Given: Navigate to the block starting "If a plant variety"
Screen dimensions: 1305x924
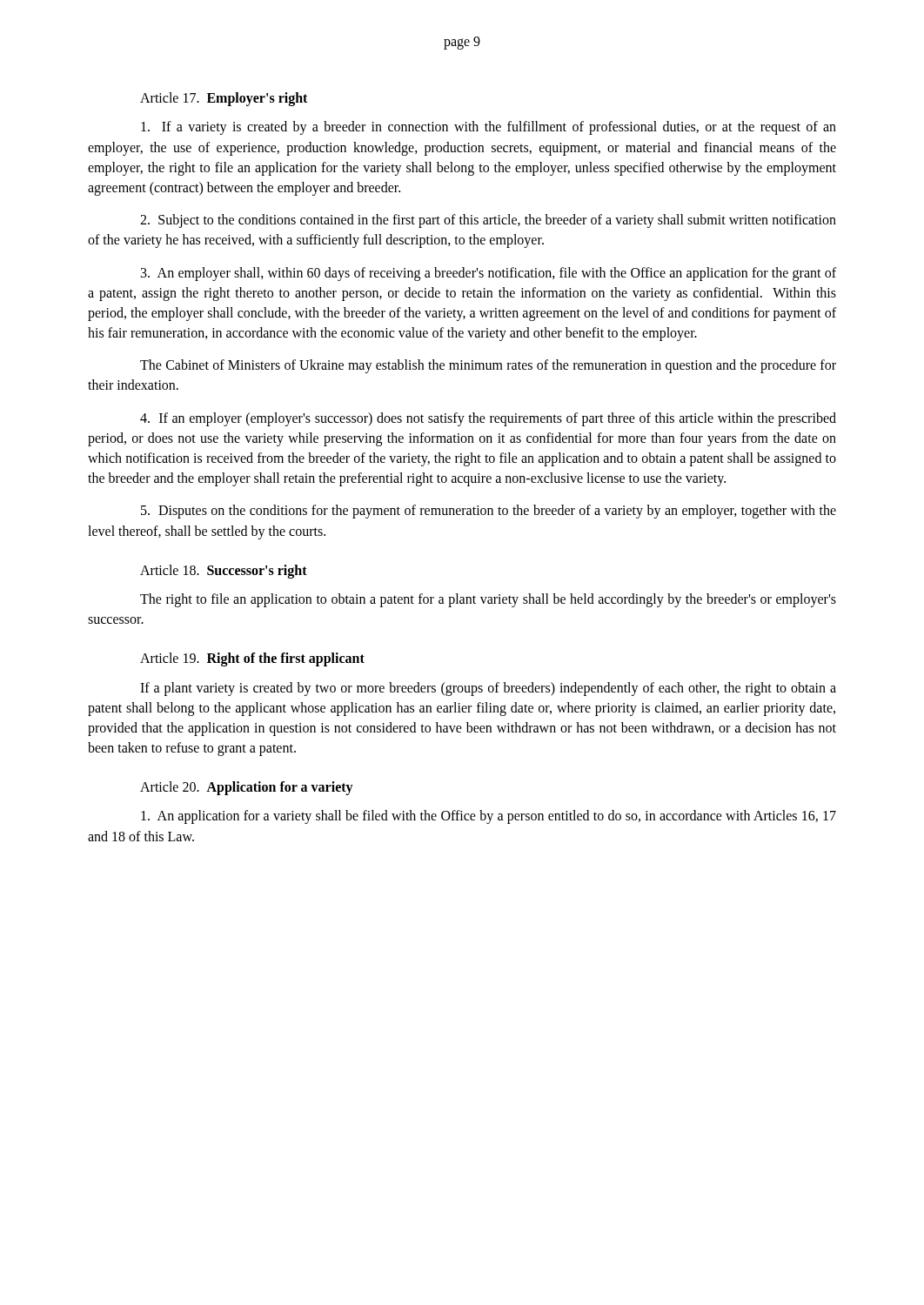Looking at the screenshot, I should 462,718.
